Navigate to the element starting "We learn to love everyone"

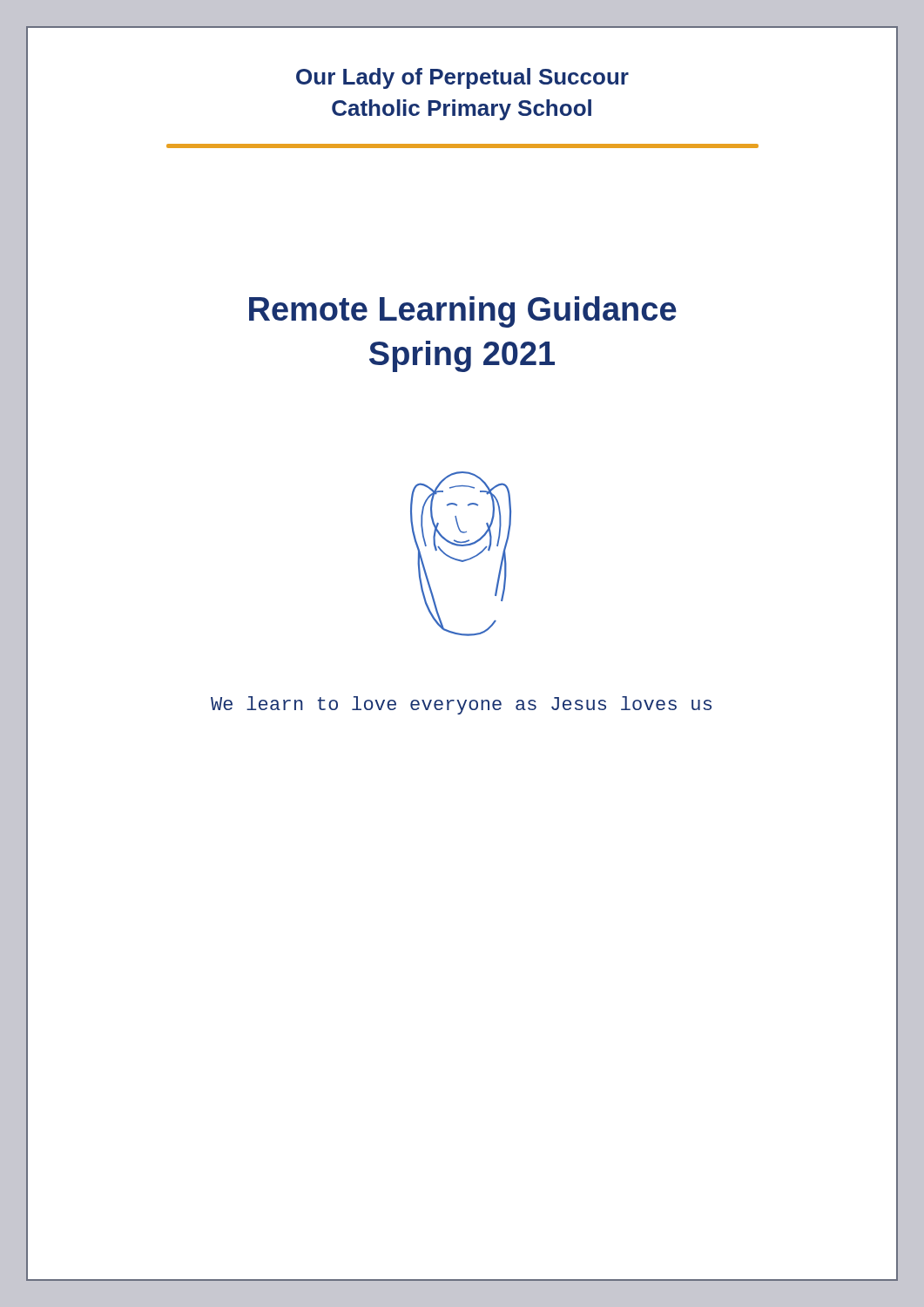click(462, 706)
